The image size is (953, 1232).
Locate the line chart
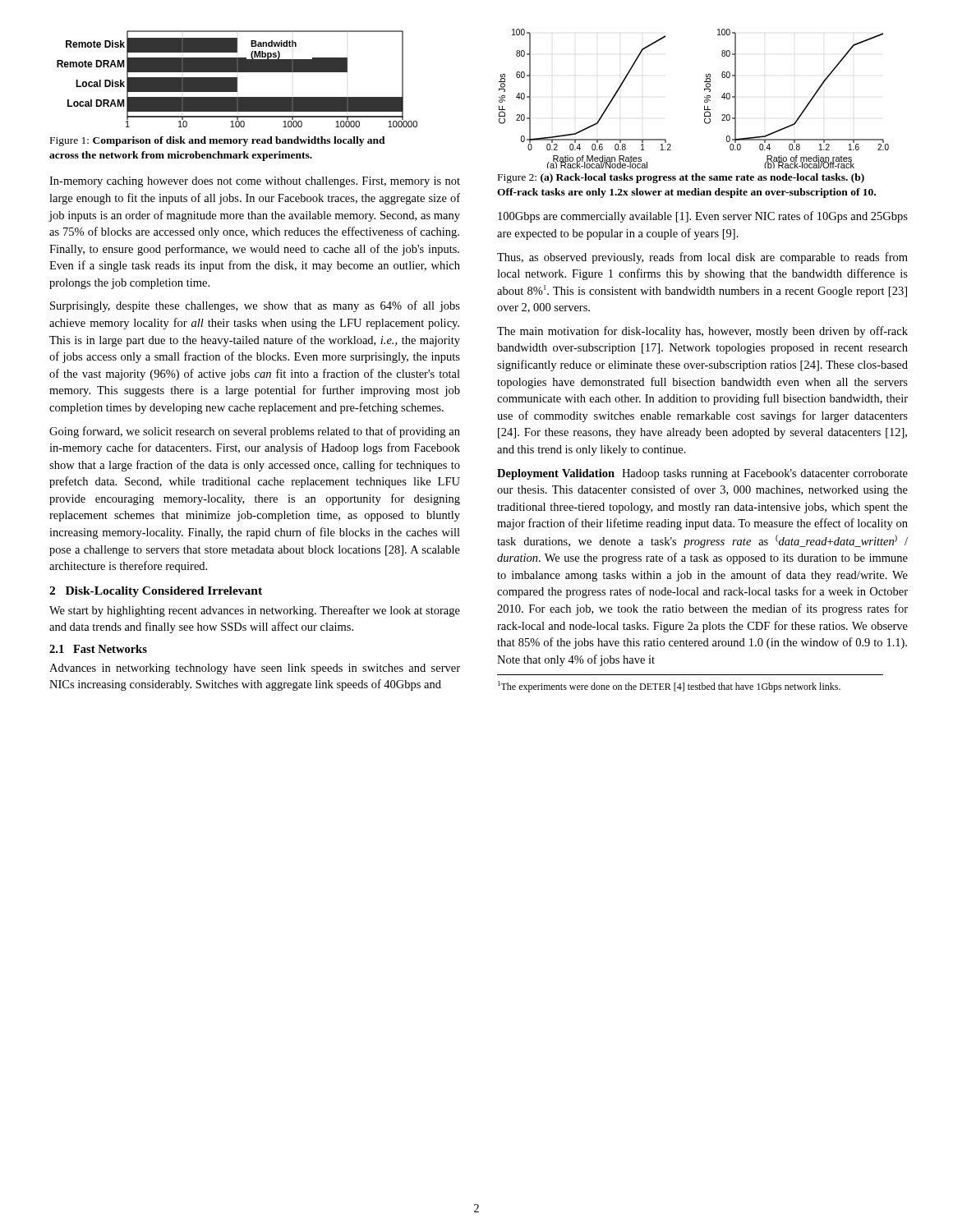click(x=702, y=97)
